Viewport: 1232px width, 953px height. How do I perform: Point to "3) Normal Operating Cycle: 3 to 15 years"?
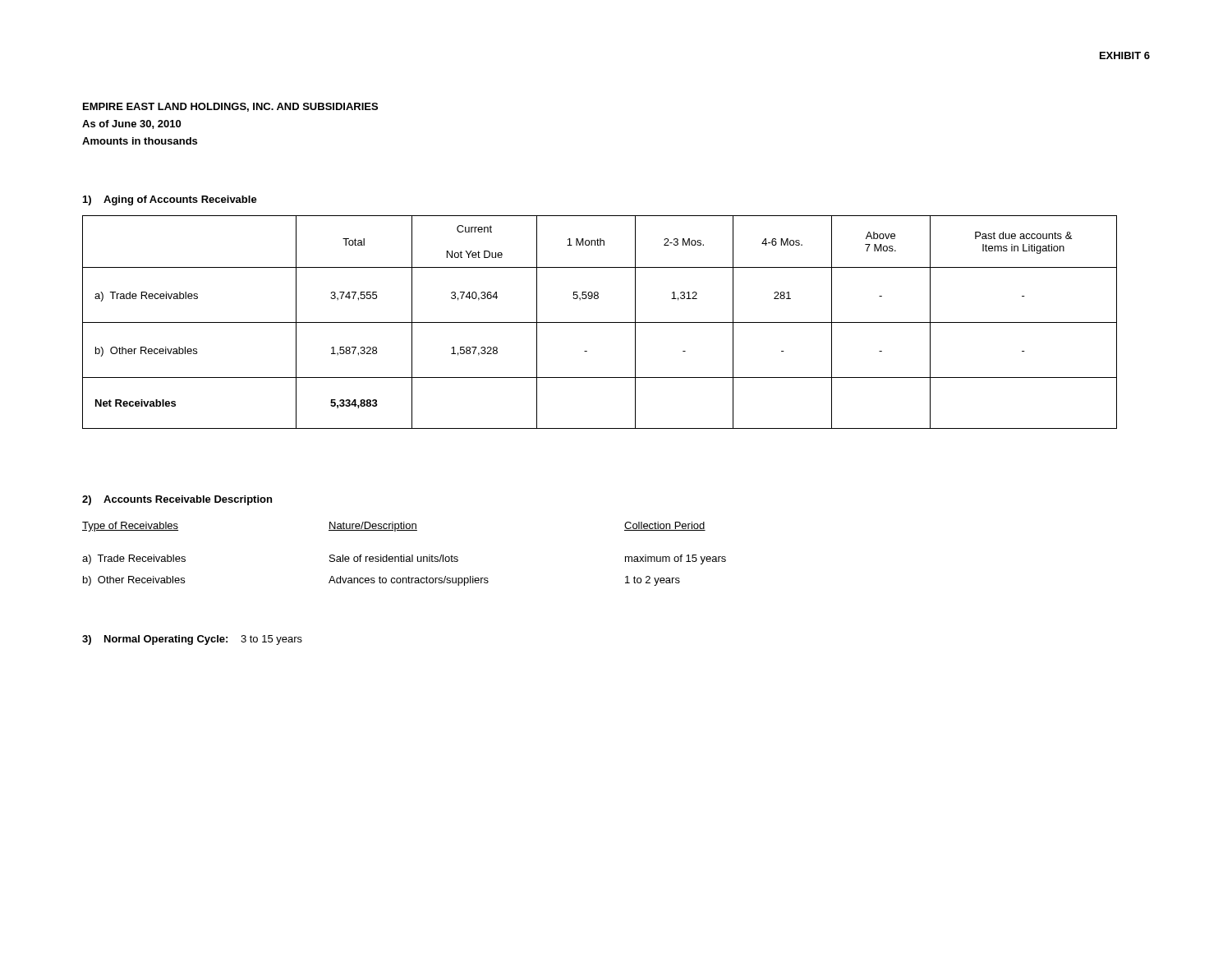pyautogui.click(x=192, y=639)
